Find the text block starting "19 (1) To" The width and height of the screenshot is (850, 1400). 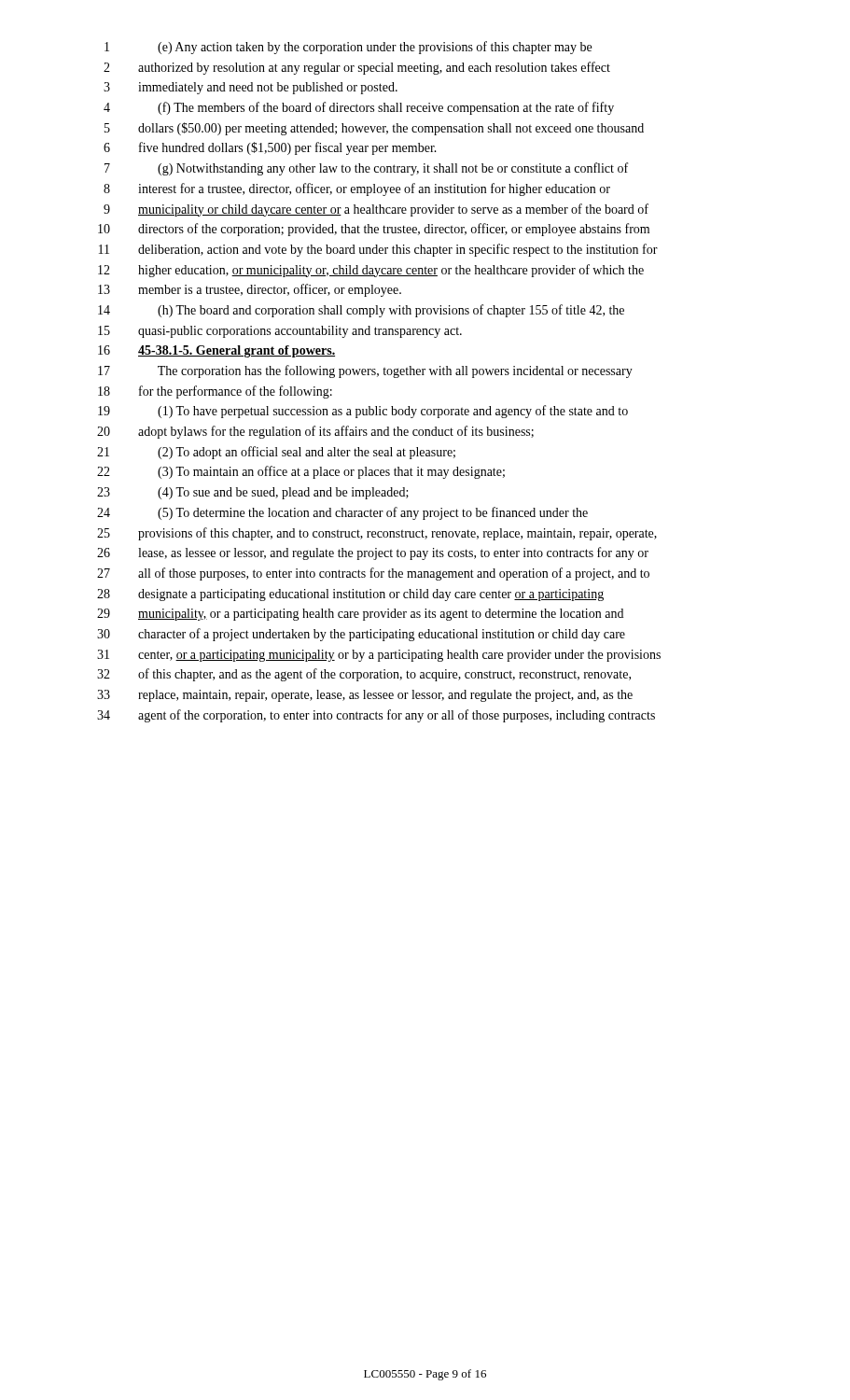(x=434, y=412)
